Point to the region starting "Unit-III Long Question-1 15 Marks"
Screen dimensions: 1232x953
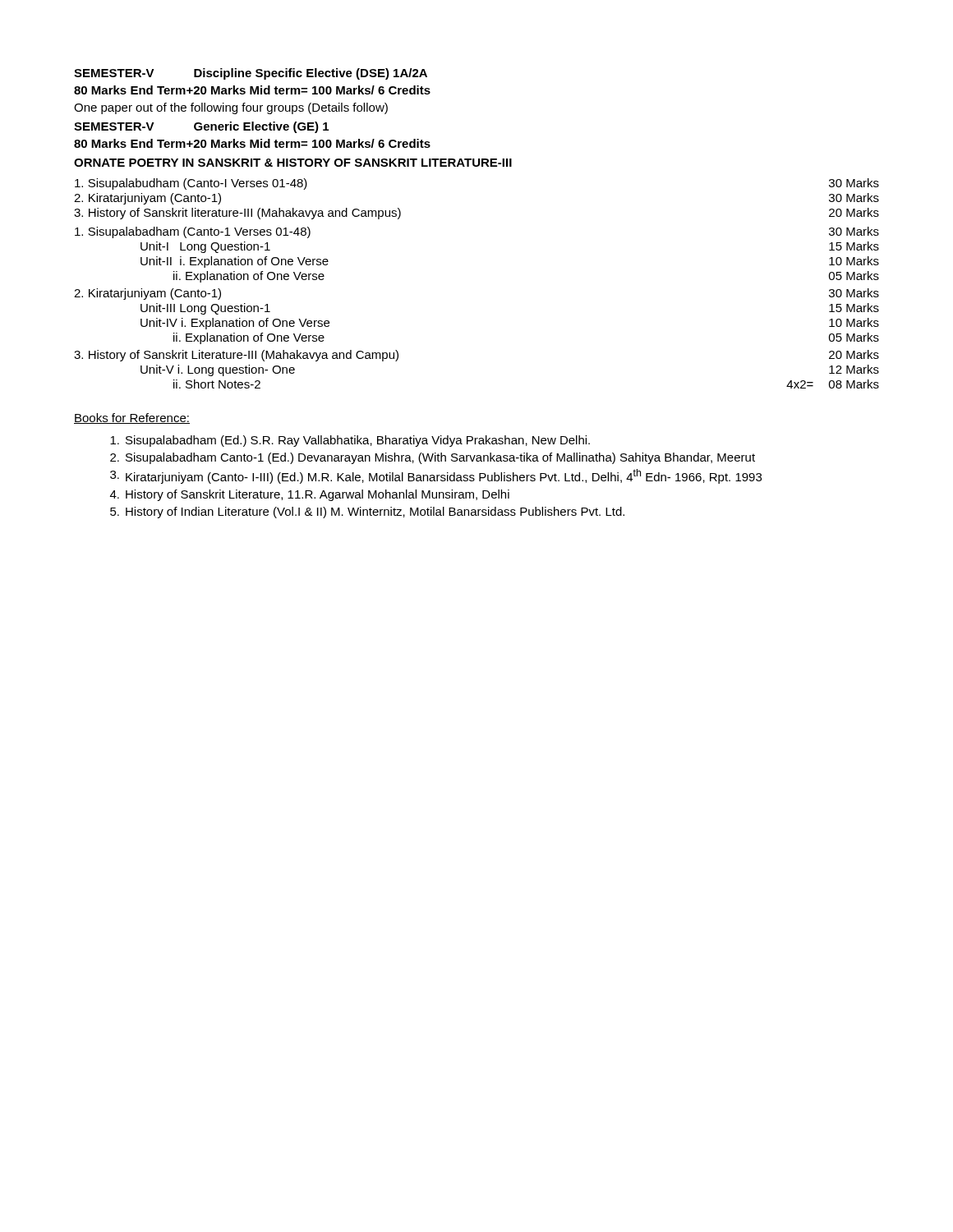[202, 308]
